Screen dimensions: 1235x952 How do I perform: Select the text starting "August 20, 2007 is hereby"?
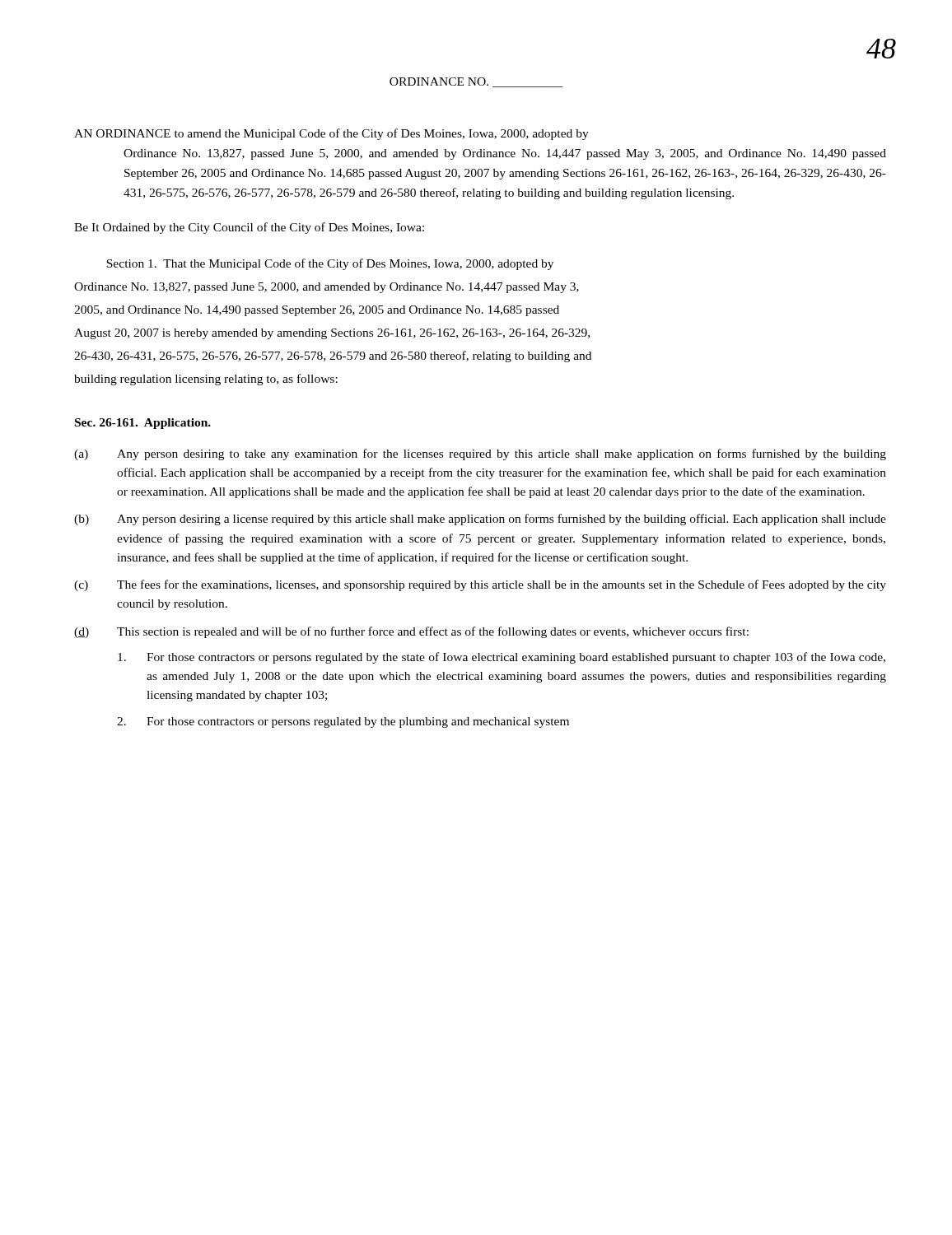tap(332, 332)
